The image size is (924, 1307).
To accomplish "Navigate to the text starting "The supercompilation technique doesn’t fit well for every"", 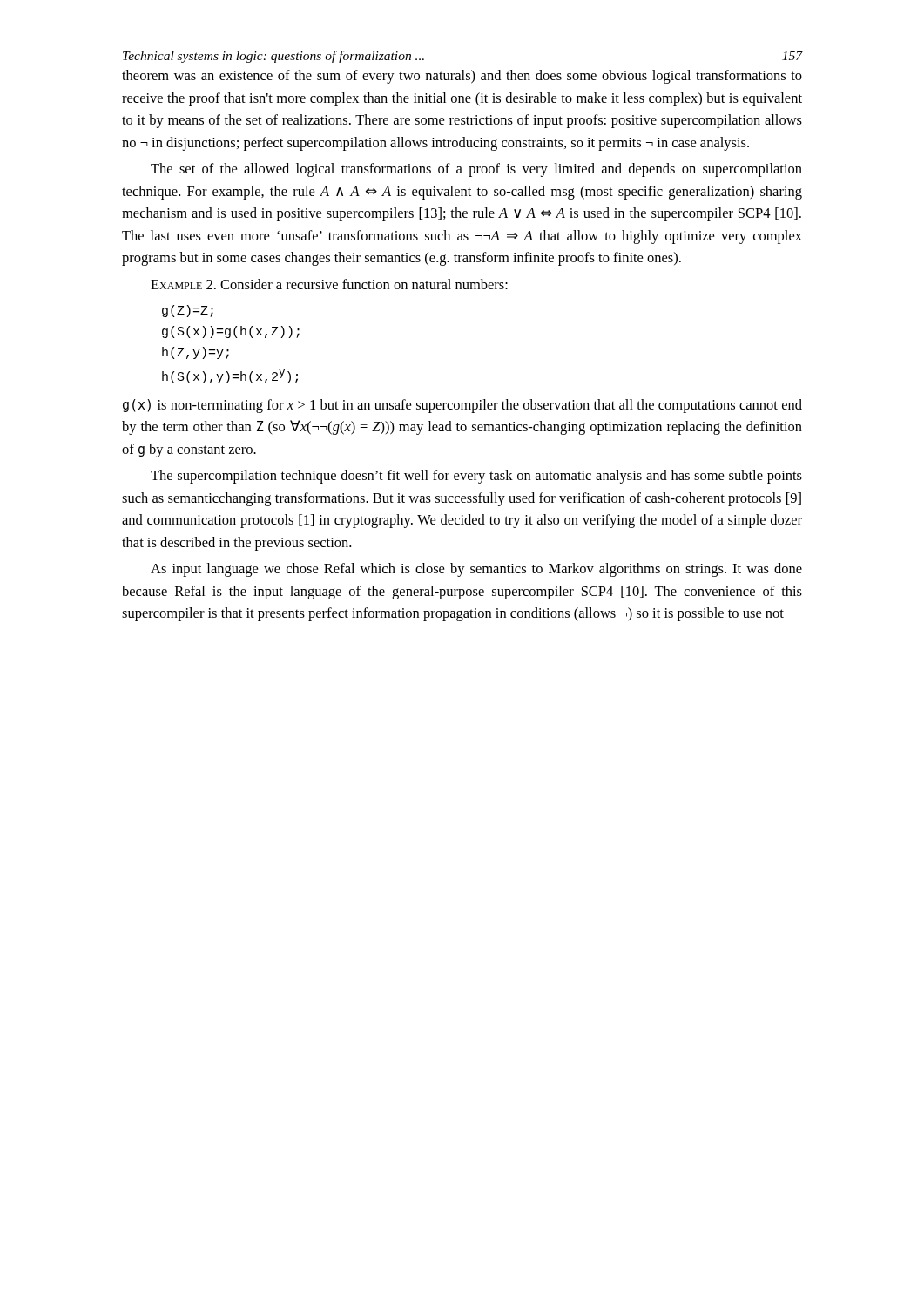I will point(462,509).
